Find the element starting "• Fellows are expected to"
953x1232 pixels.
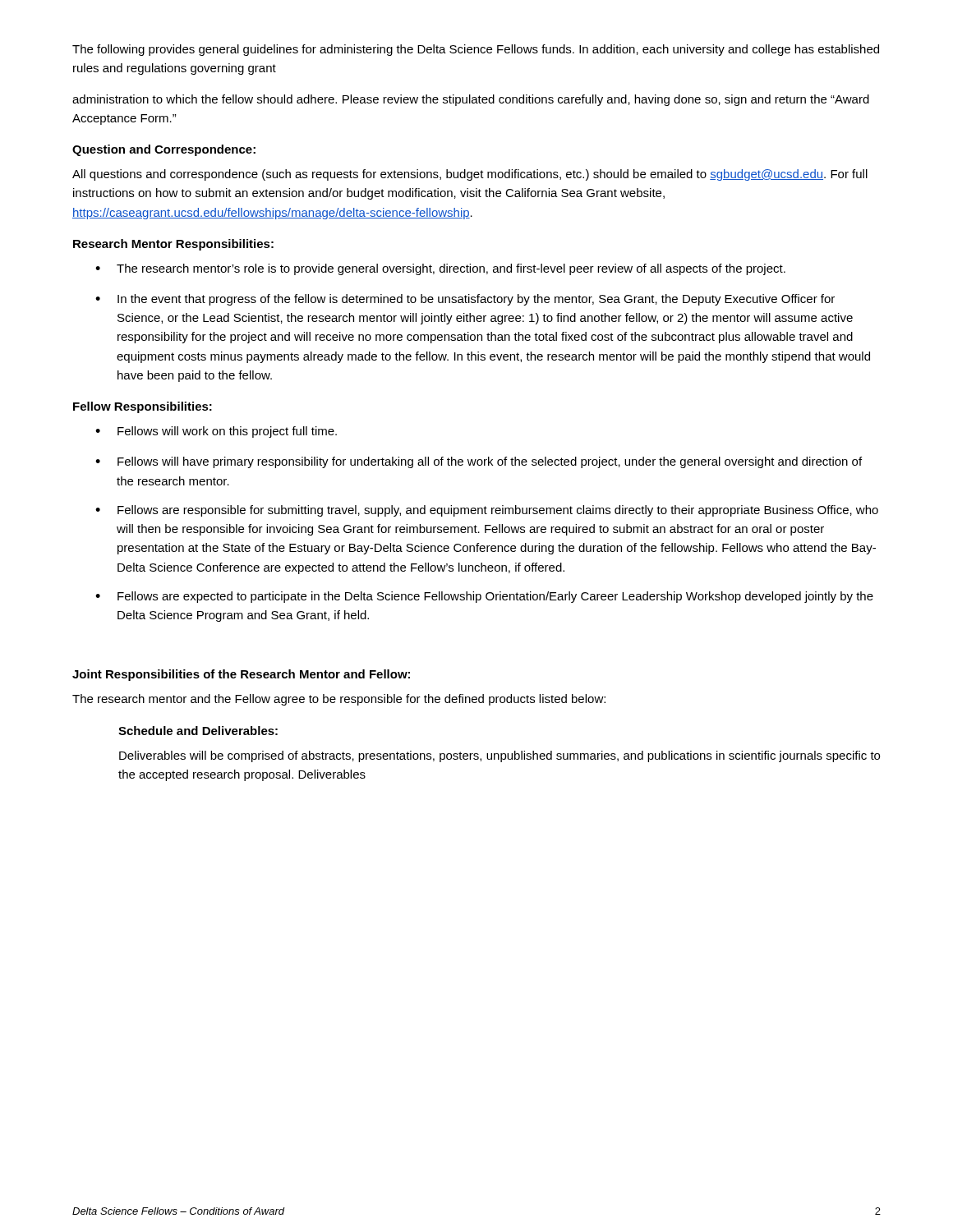point(488,605)
